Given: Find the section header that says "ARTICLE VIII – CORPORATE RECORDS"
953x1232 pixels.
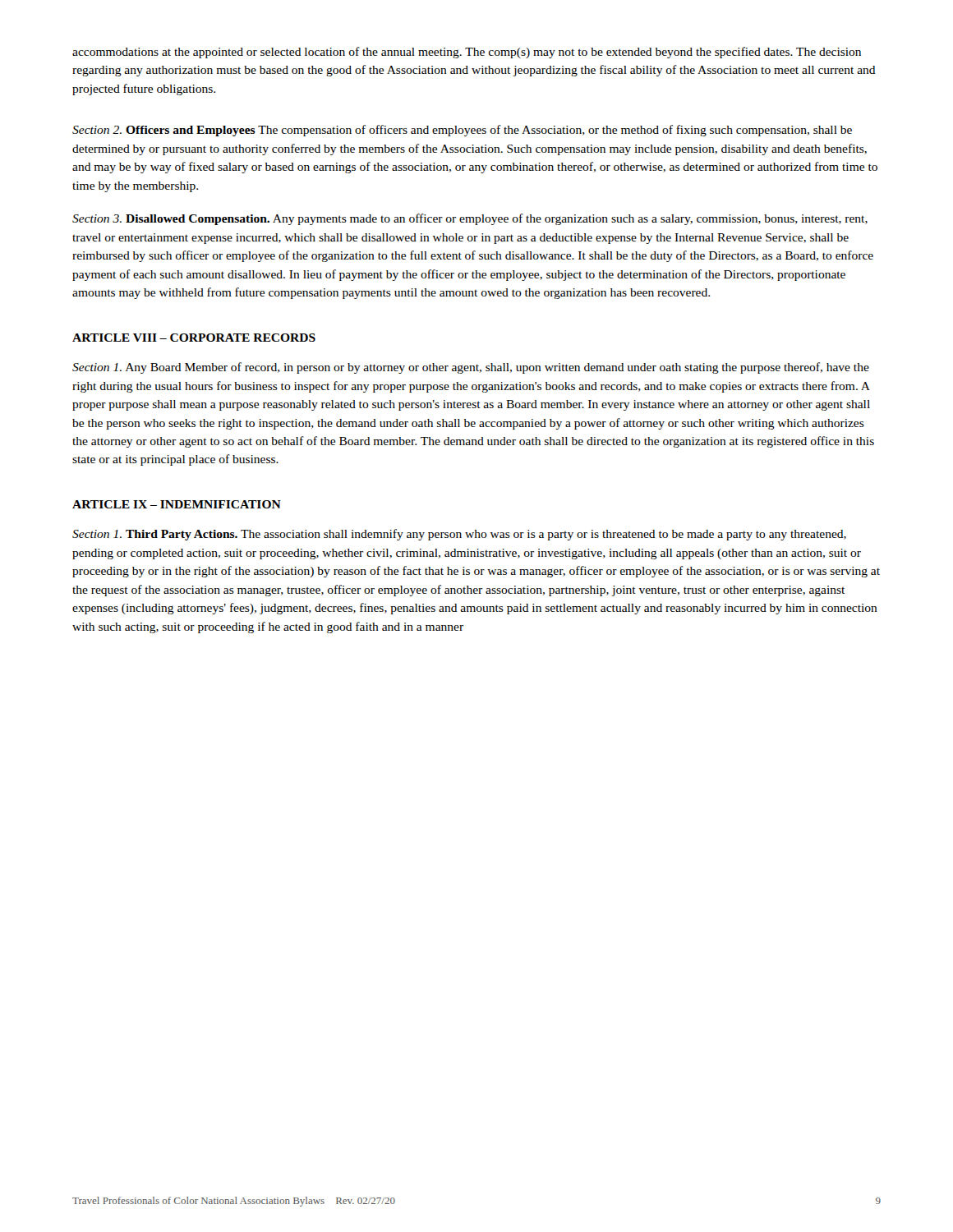Looking at the screenshot, I should pos(194,337).
